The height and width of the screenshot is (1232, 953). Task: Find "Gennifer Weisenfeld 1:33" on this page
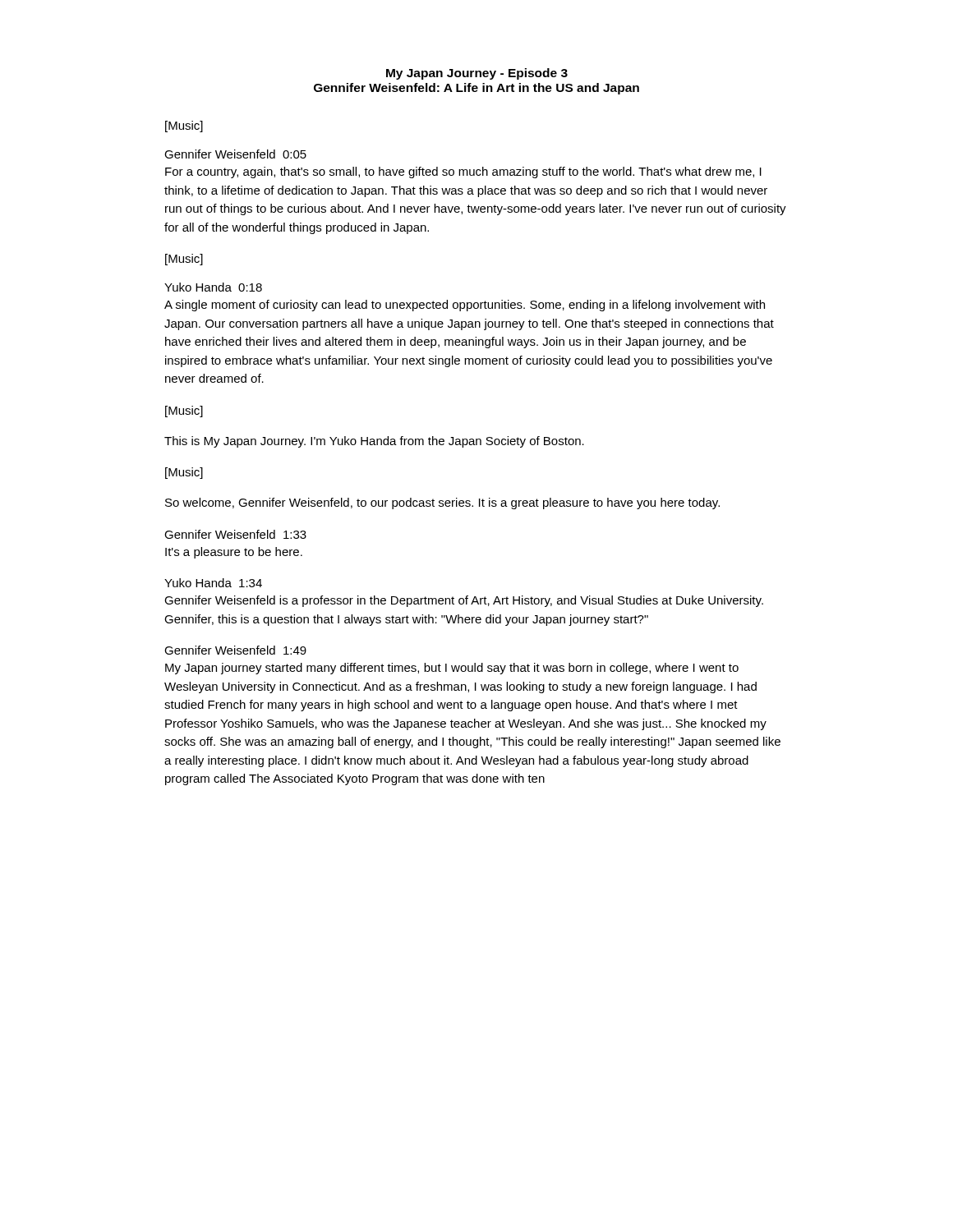click(235, 534)
